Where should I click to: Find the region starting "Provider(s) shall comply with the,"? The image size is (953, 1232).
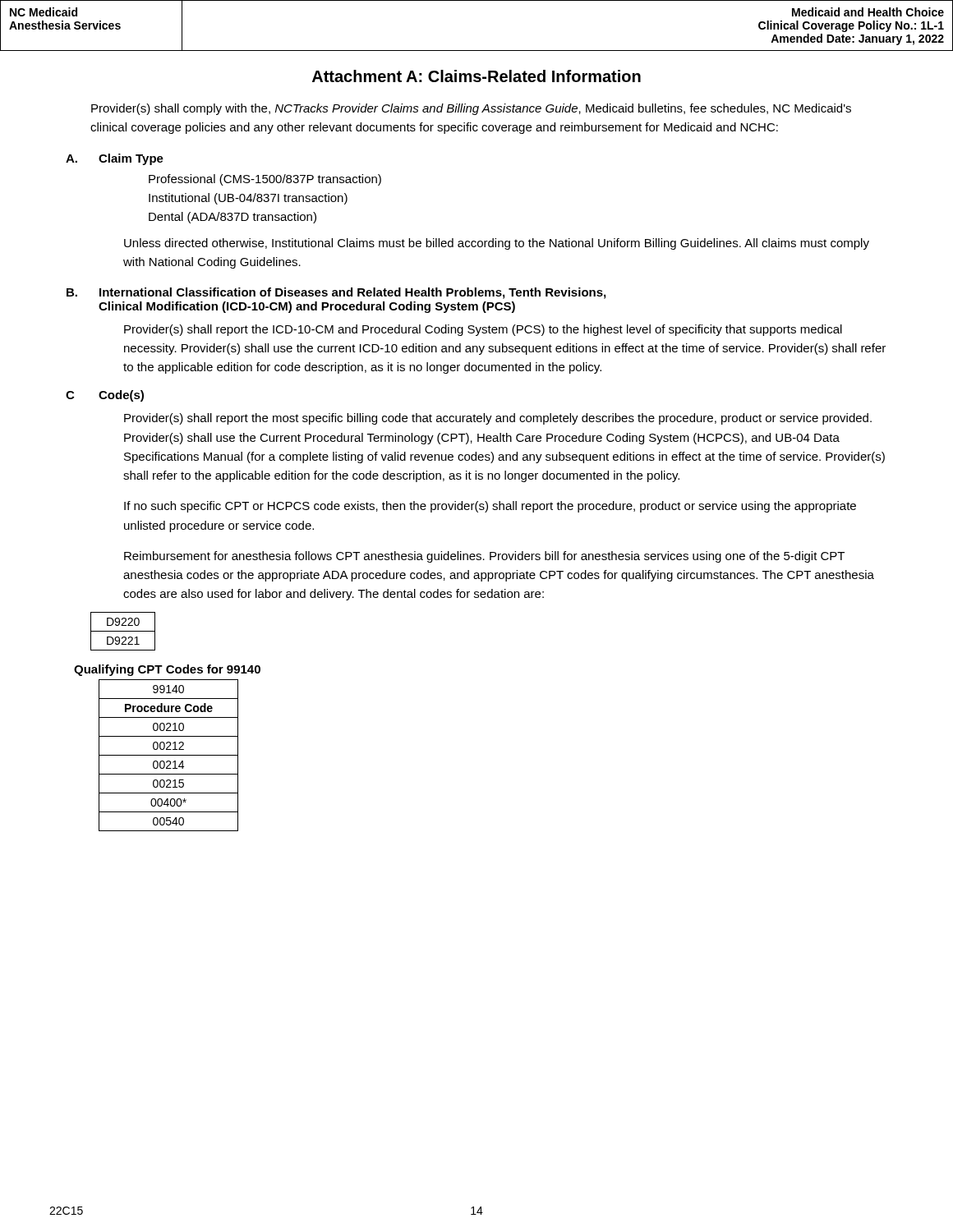pyautogui.click(x=471, y=117)
